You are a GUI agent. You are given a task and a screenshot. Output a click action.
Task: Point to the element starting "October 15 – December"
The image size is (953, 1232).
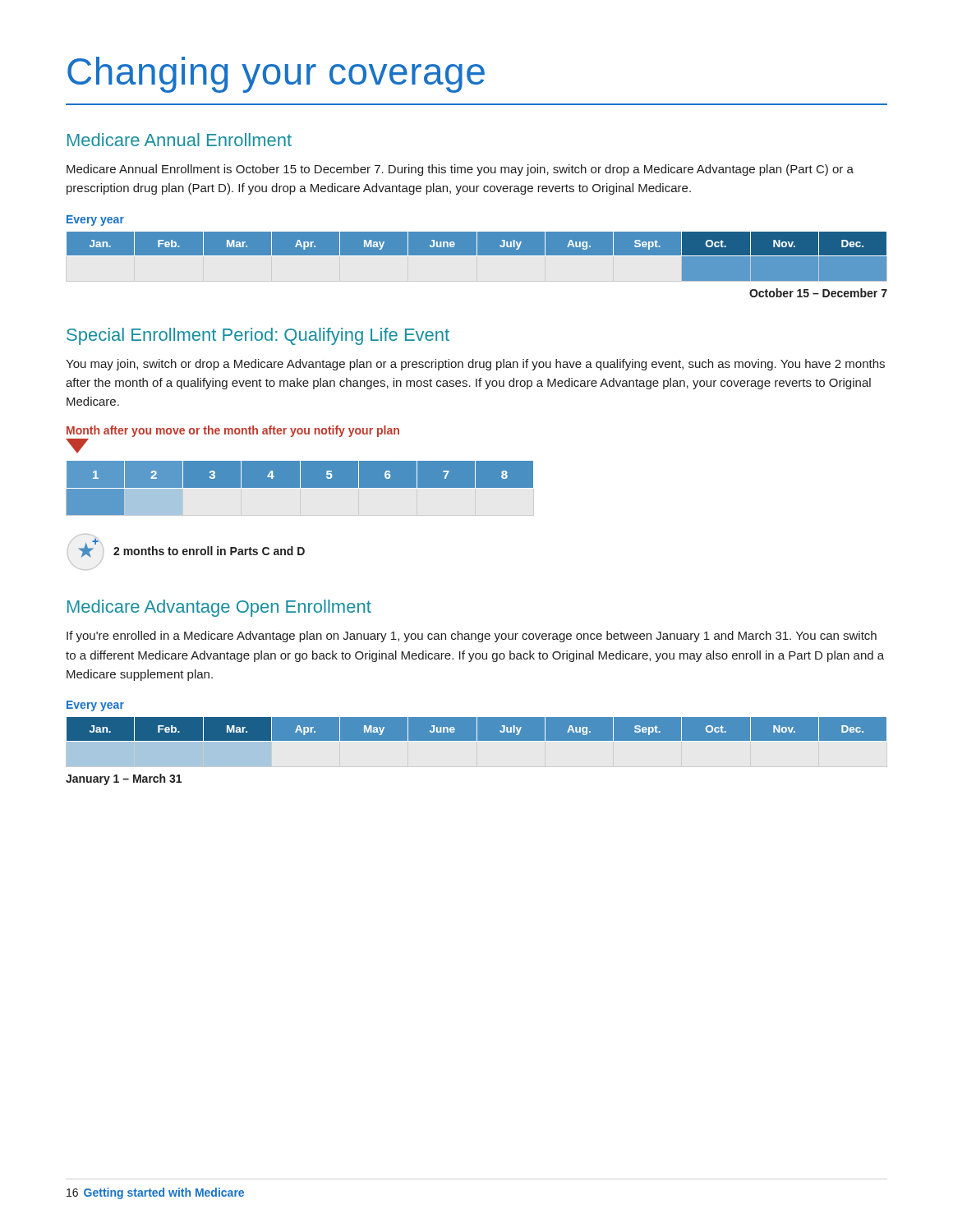[x=818, y=293]
